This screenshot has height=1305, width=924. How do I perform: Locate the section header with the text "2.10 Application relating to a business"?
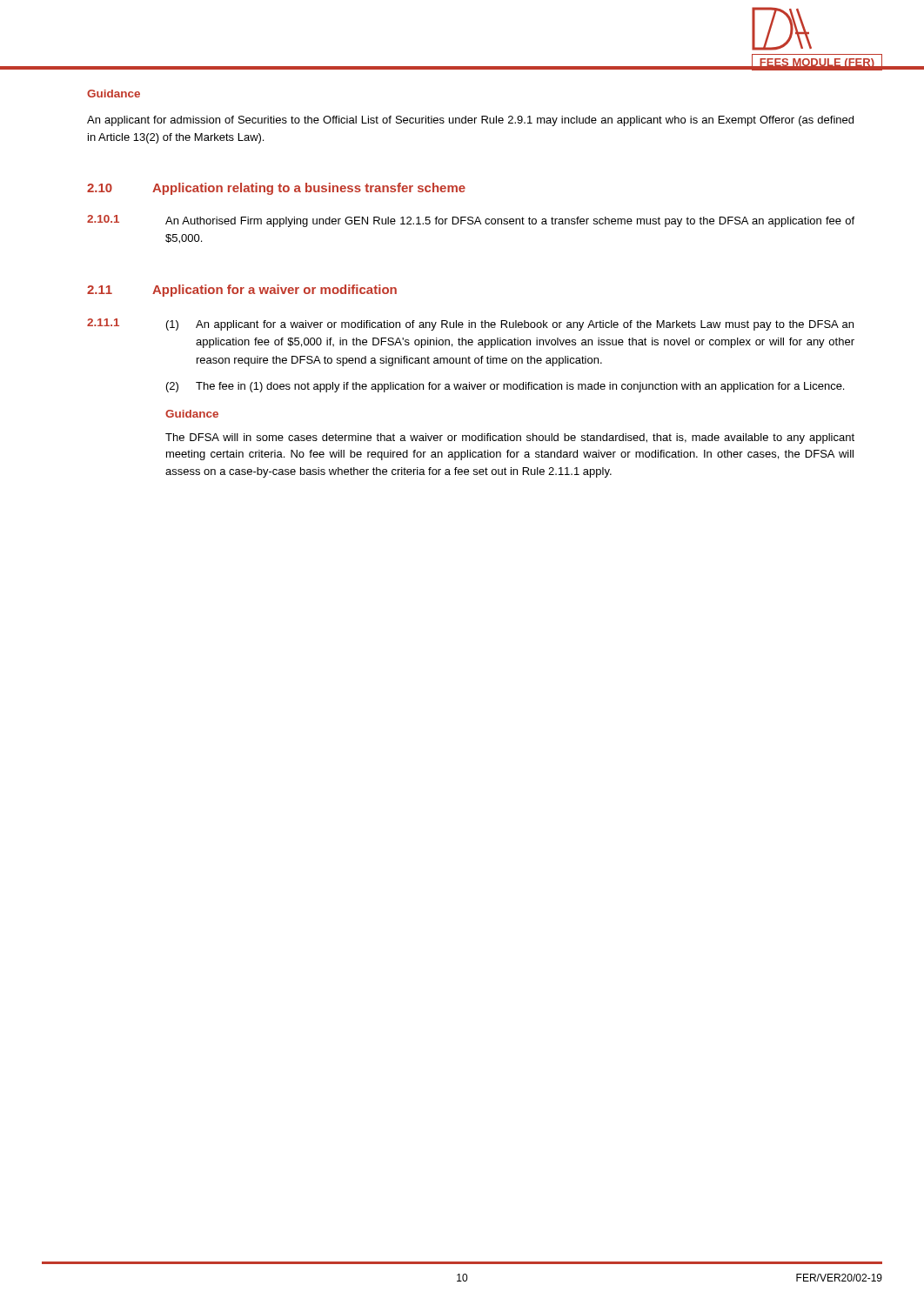(x=276, y=187)
